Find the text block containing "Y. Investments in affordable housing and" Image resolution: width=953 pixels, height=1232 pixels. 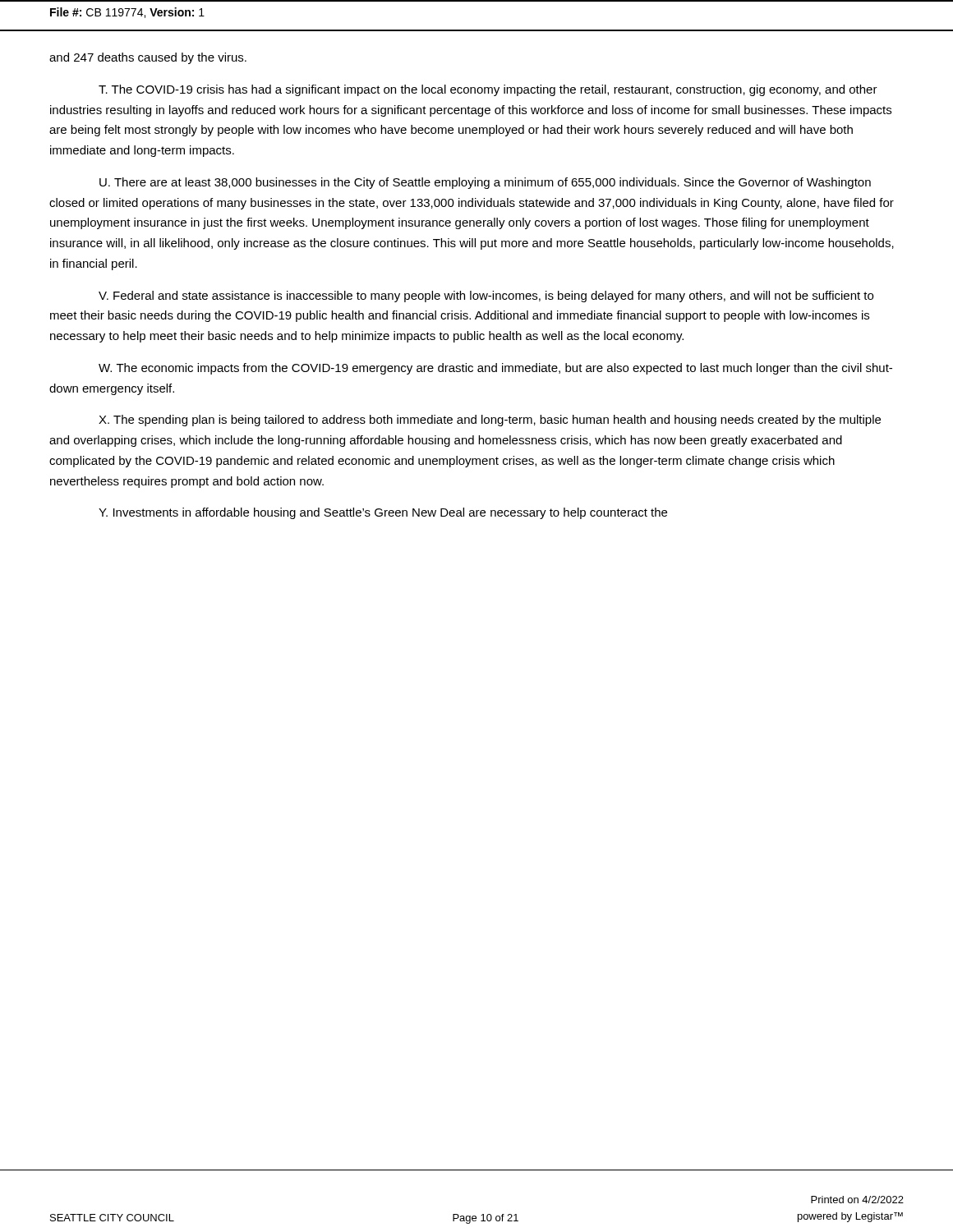point(383,512)
